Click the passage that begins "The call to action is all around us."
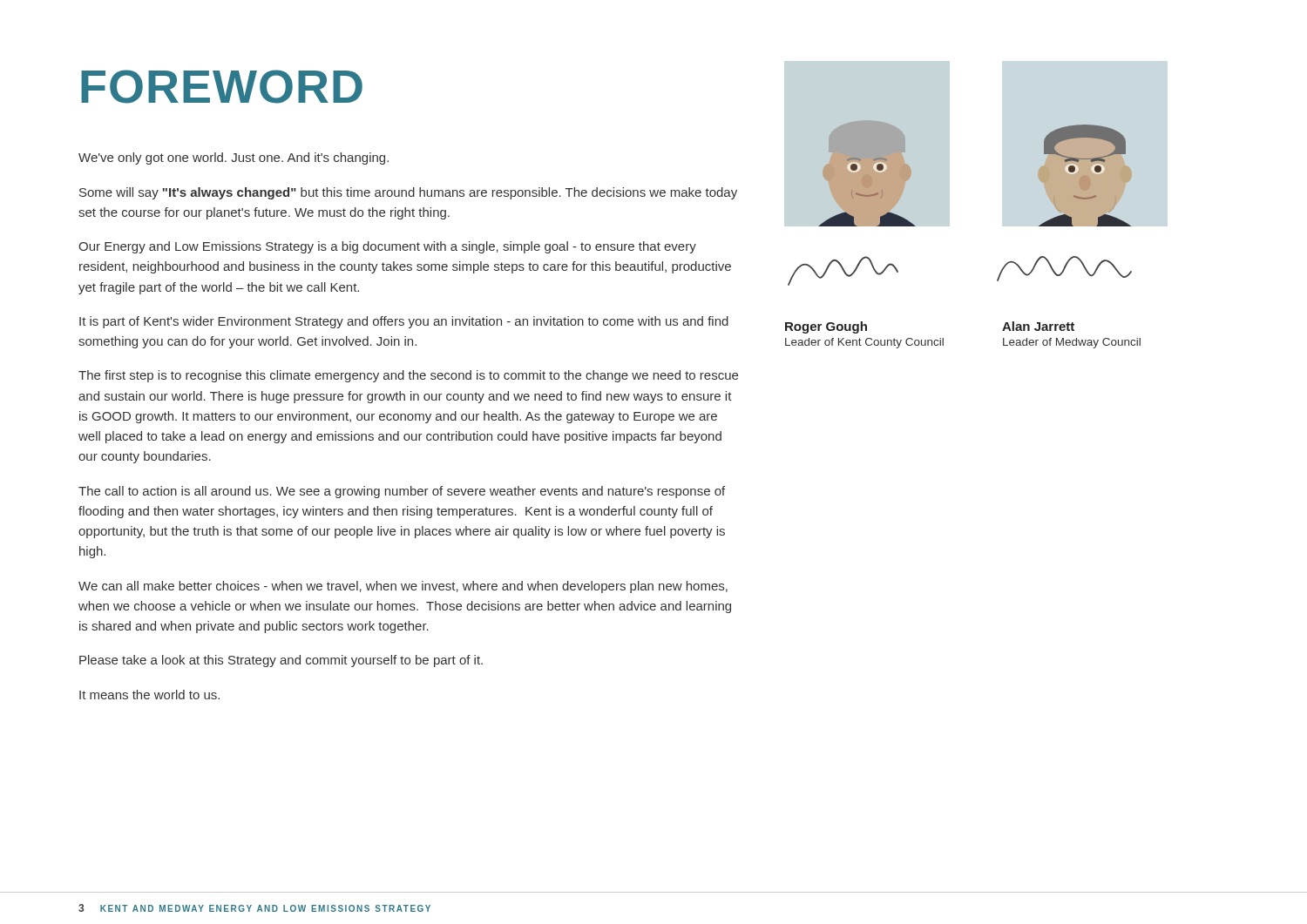Screen dimensions: 924x1307 click(410, 521)
